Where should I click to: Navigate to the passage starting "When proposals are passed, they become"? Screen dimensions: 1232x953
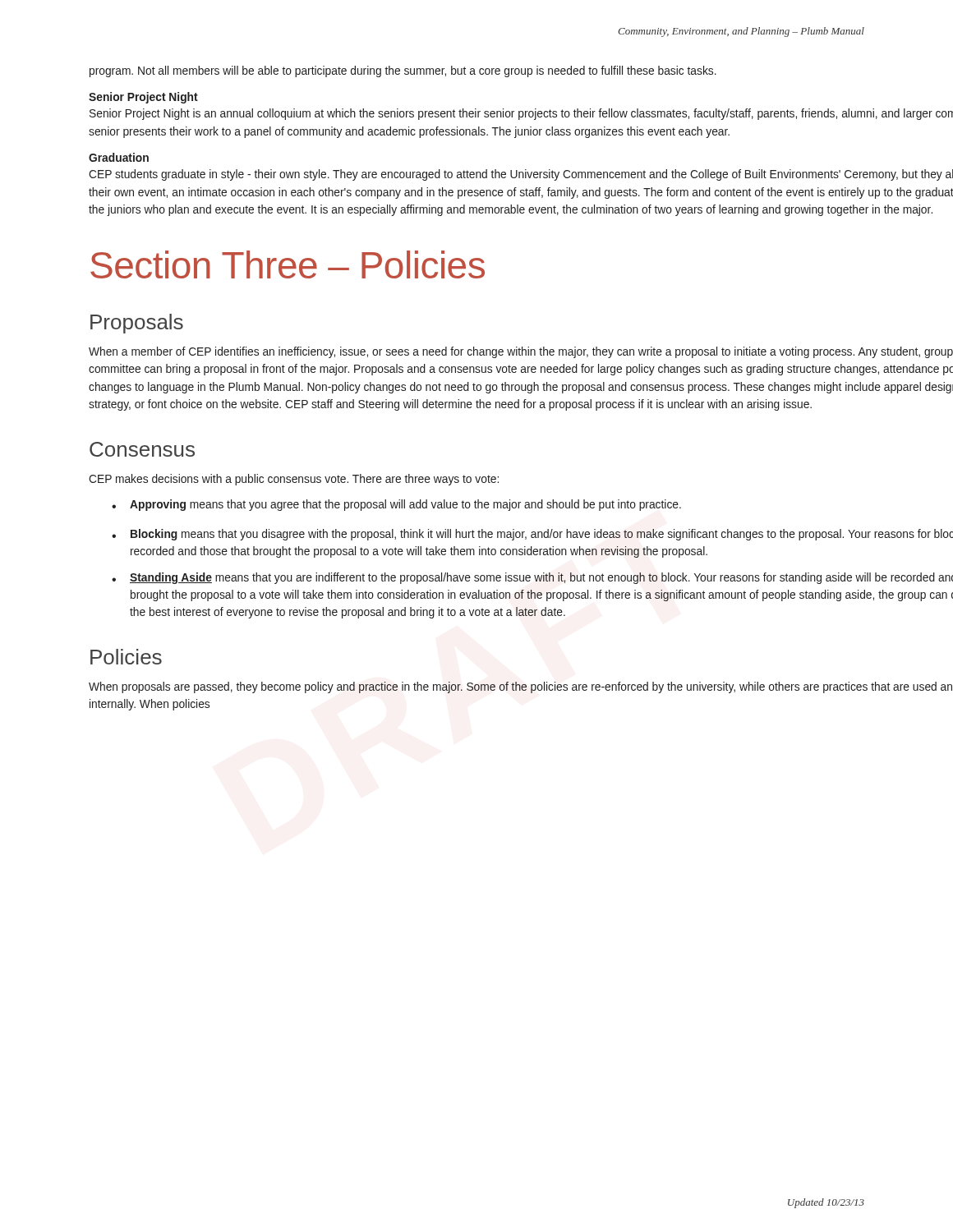(x=521, y=696)
